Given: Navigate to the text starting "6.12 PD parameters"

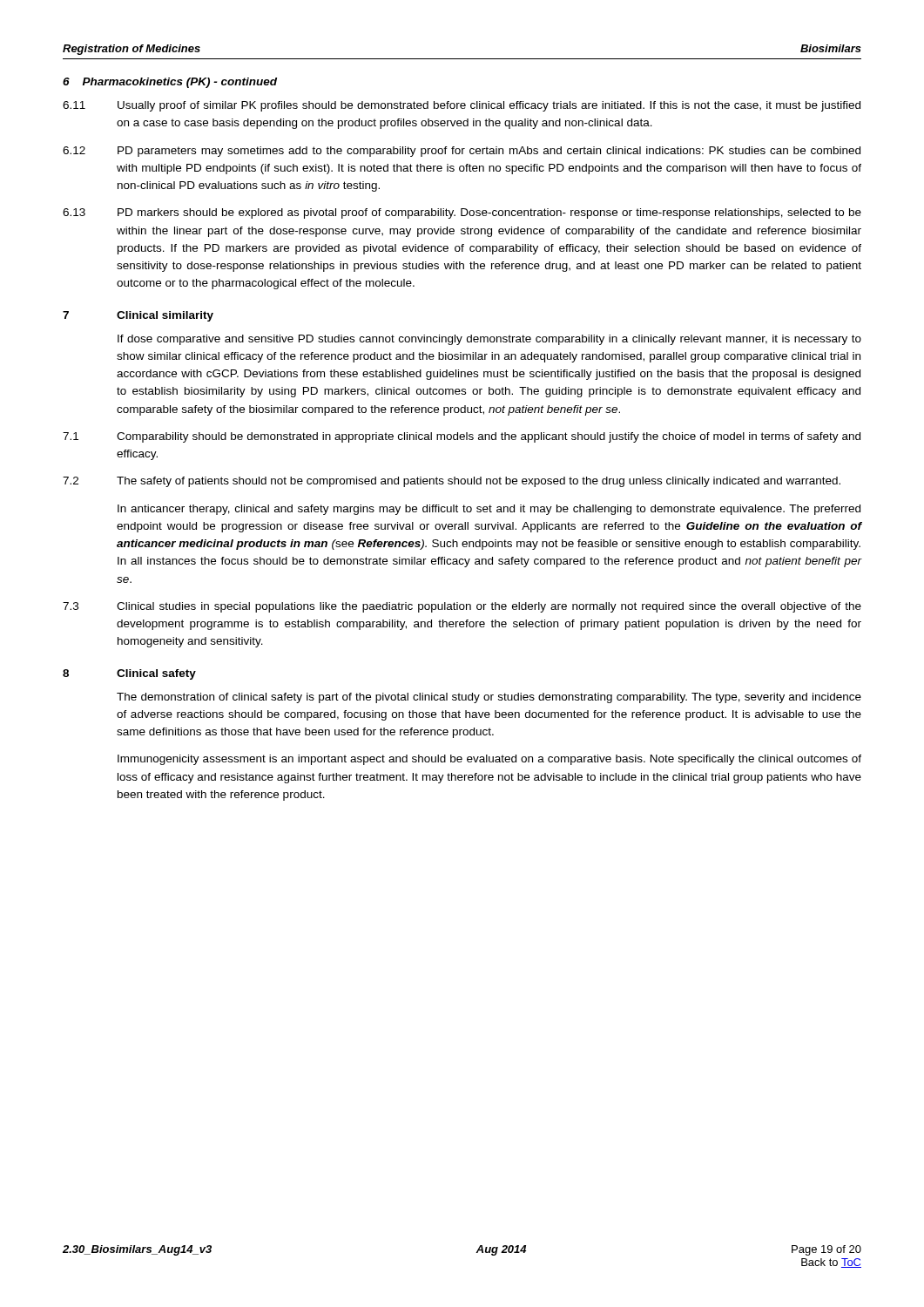Looking at the screenshot, I should pos(462,168).
